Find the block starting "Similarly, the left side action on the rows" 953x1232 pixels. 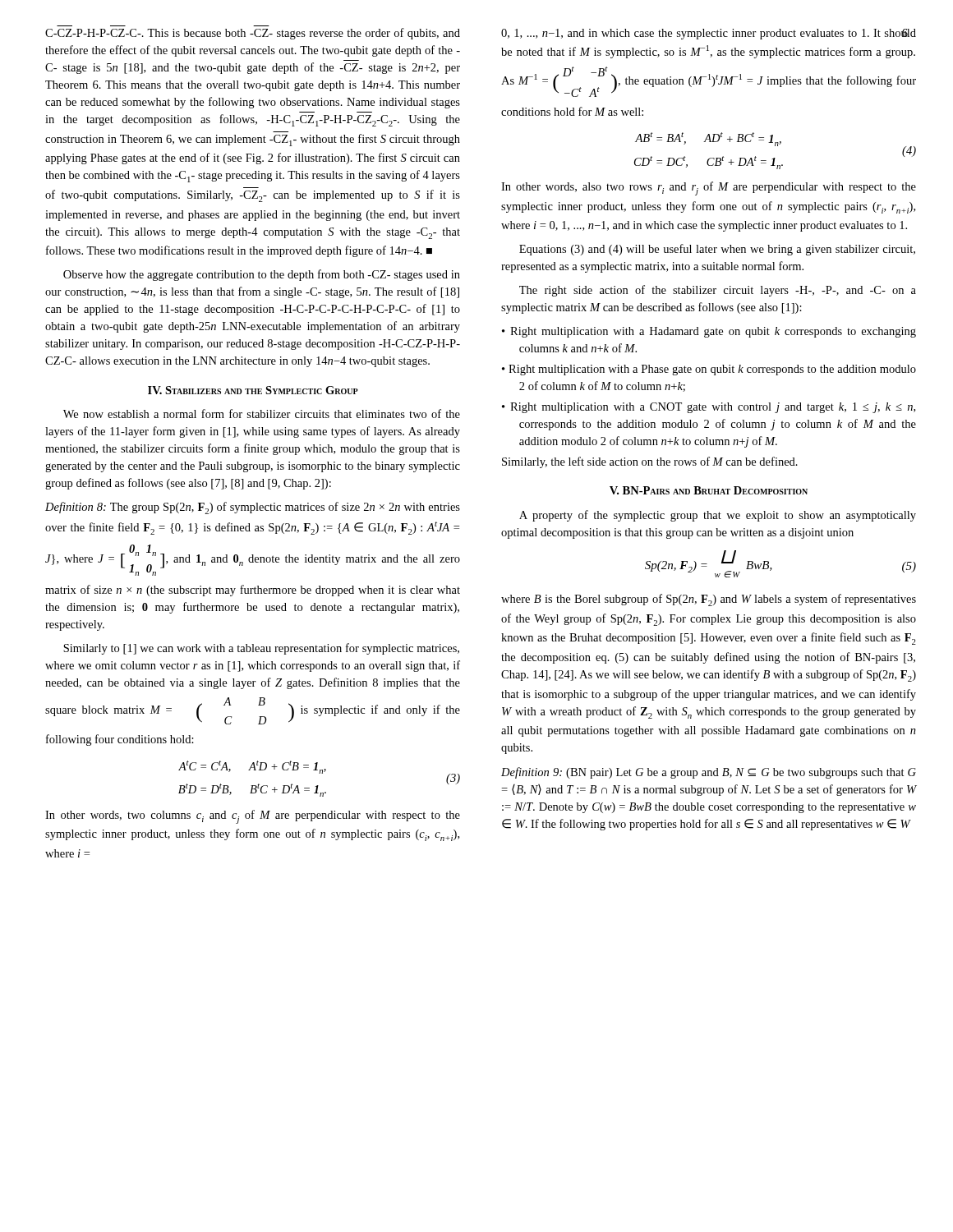(709, 462)
